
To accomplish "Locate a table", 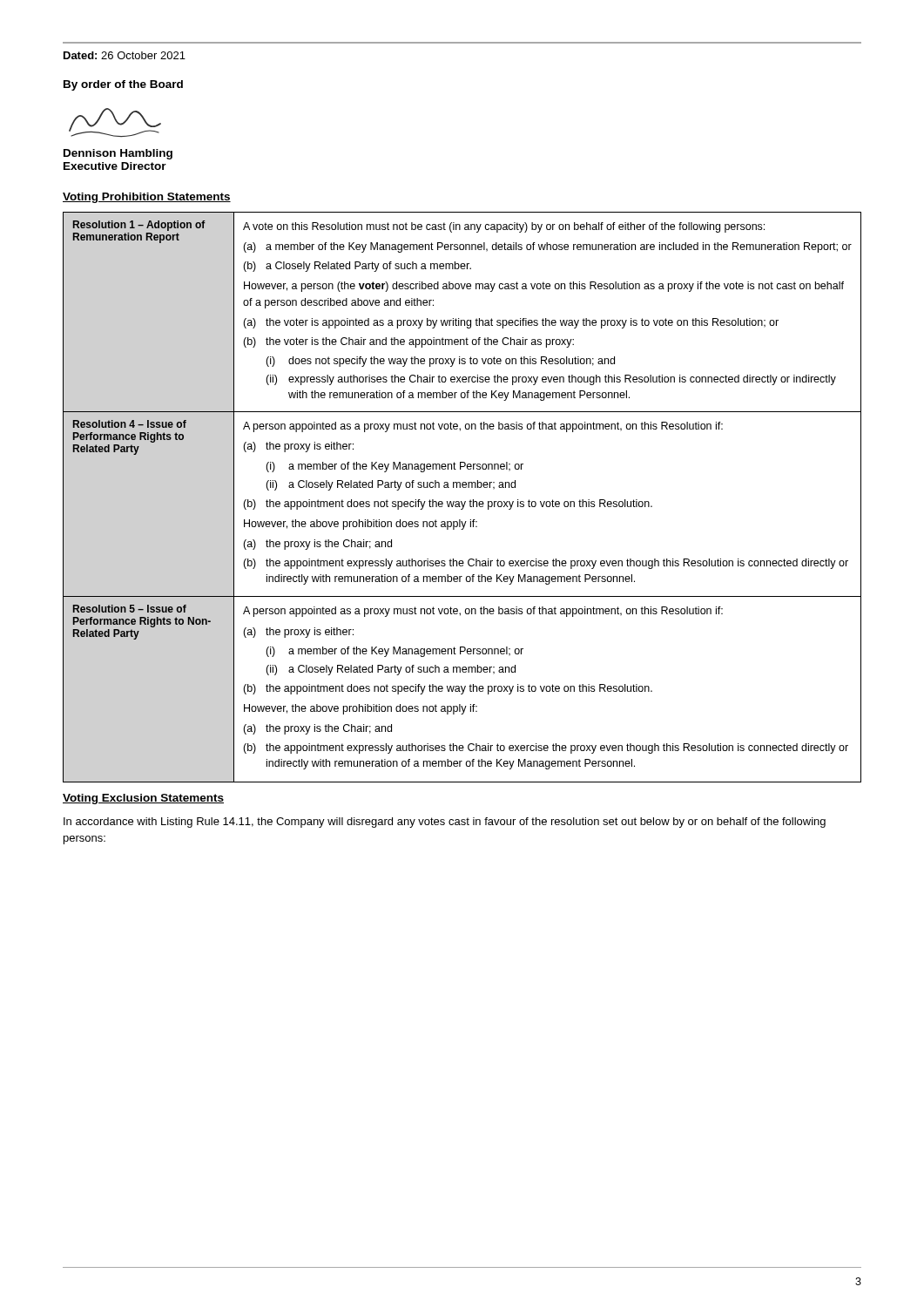I will (462, 497).
